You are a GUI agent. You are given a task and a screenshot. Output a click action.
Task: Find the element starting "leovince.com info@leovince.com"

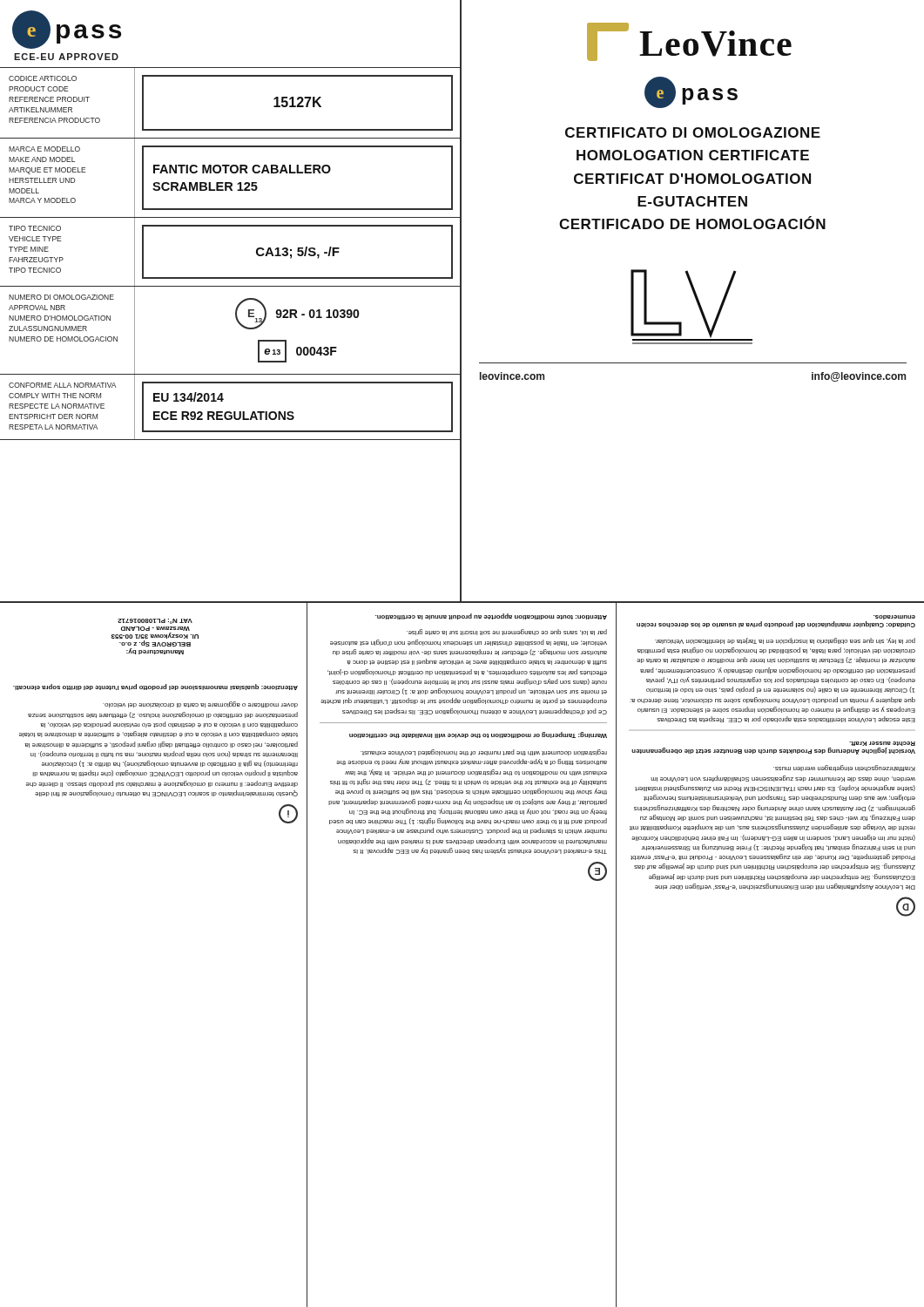(x=515, y=377)
